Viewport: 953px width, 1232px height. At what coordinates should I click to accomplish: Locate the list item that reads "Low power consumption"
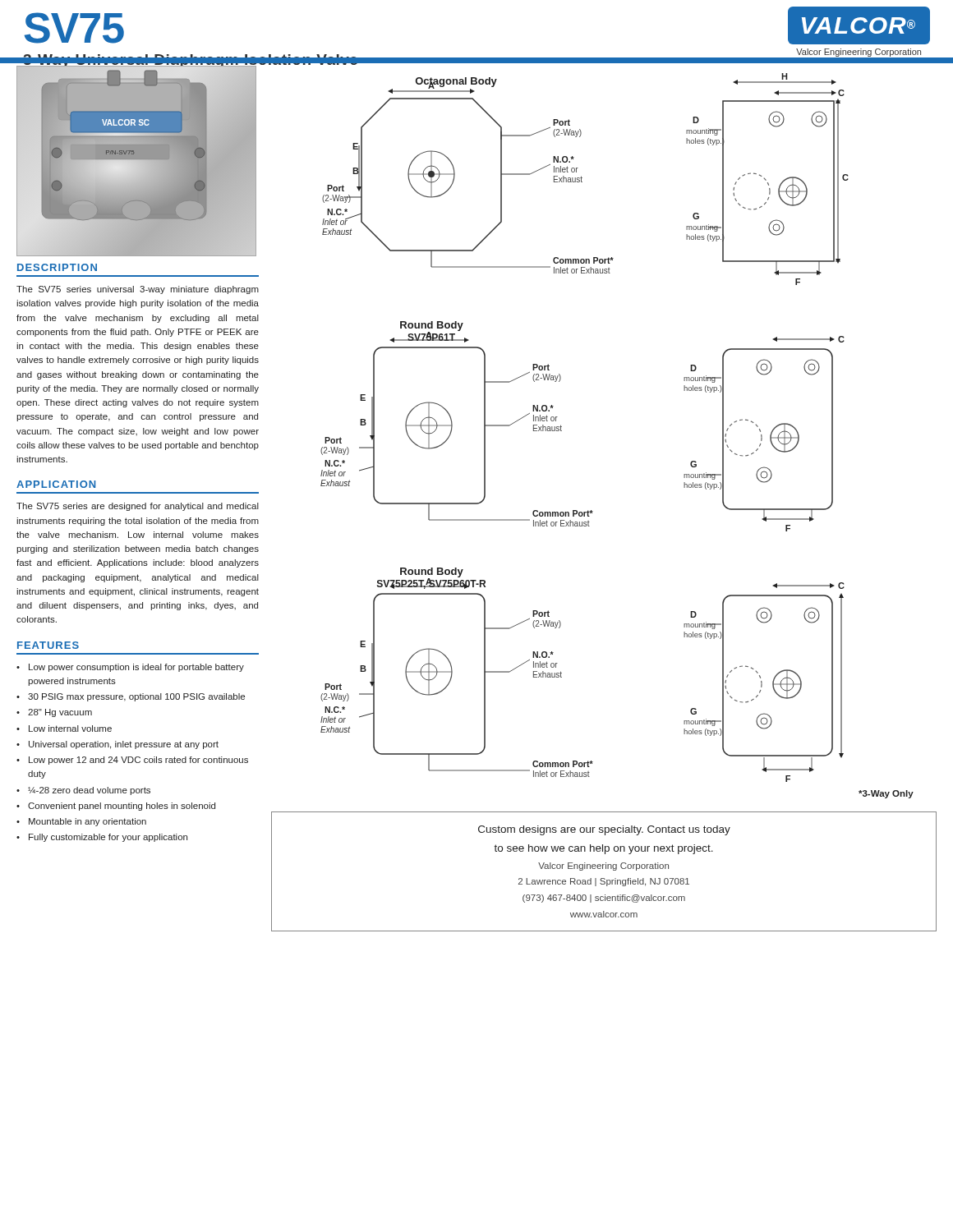[x=136, y=674]
